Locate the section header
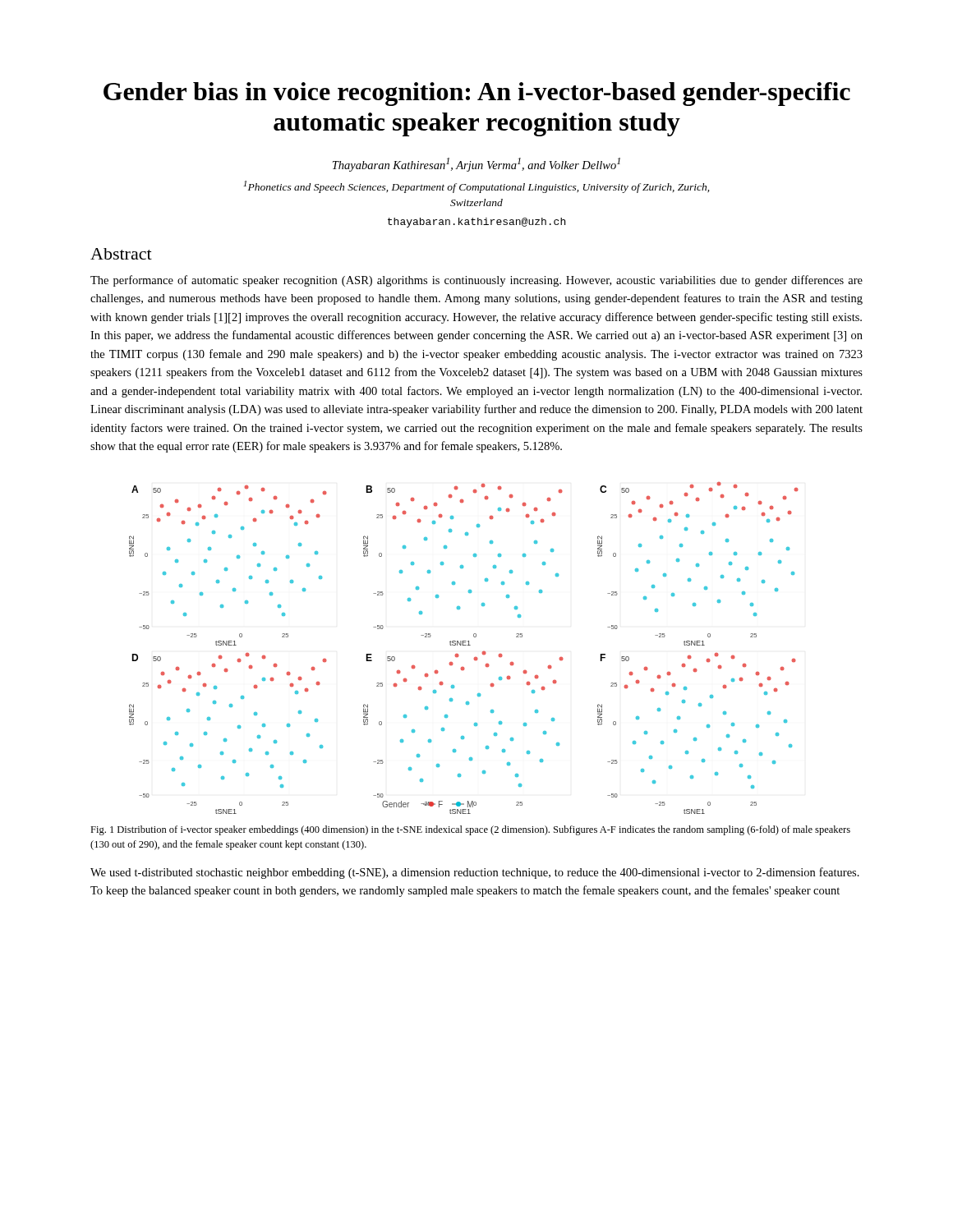The image size is (953, 1232). coord(476,254)
